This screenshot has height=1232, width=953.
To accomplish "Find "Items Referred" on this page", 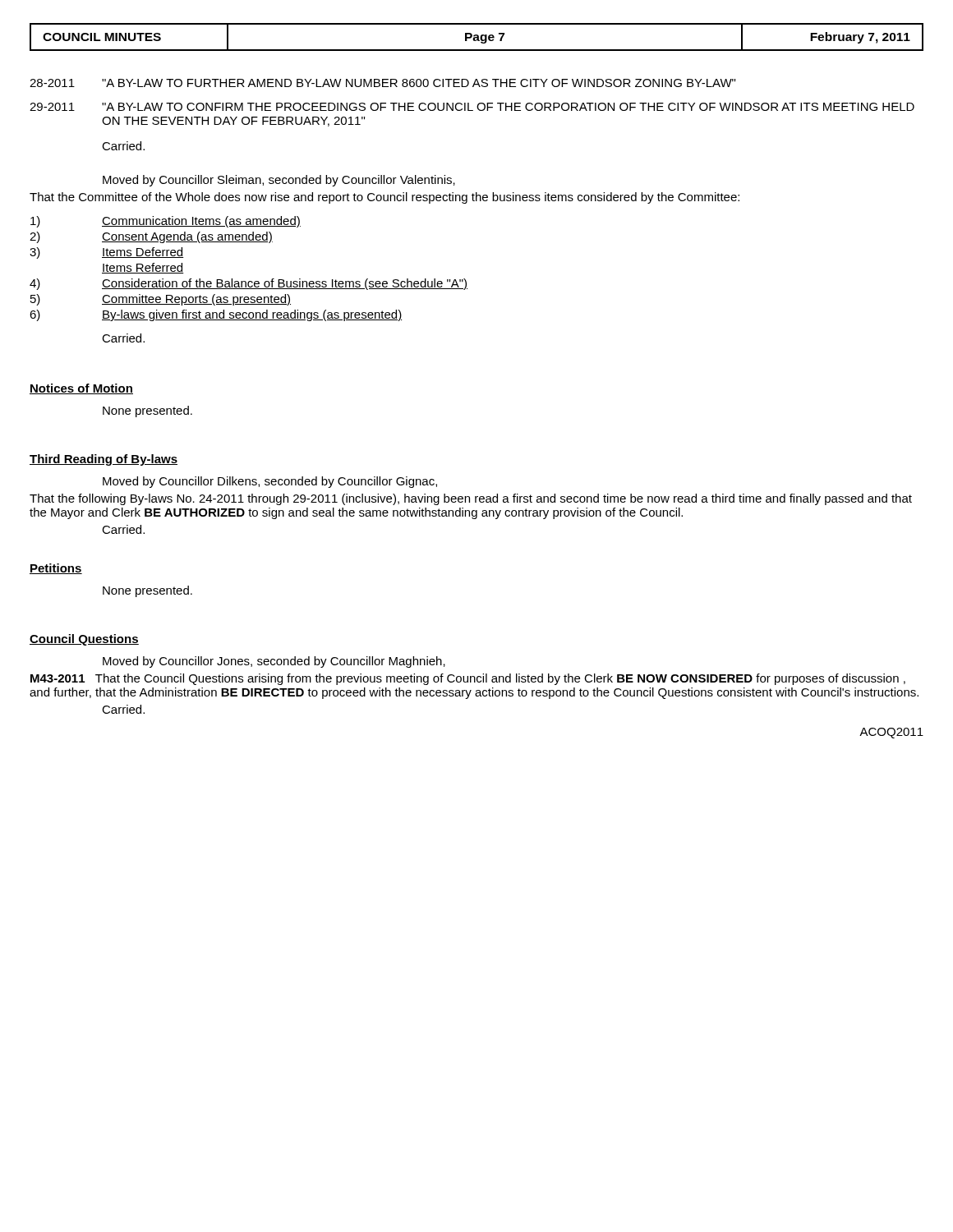I will pos(143,267).
